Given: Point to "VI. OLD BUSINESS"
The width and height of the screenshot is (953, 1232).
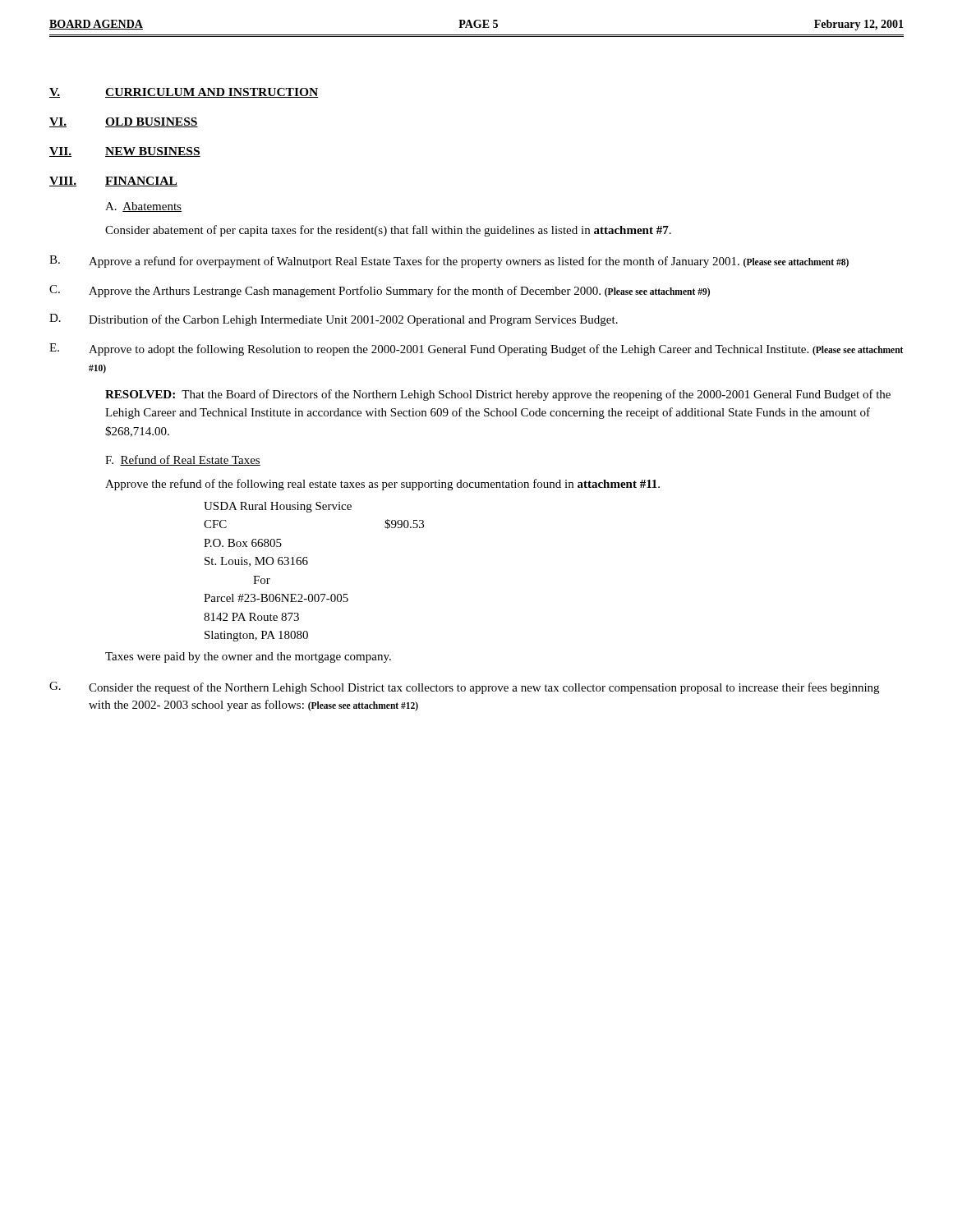Looking at the screenshot, I should coord(123,122).
